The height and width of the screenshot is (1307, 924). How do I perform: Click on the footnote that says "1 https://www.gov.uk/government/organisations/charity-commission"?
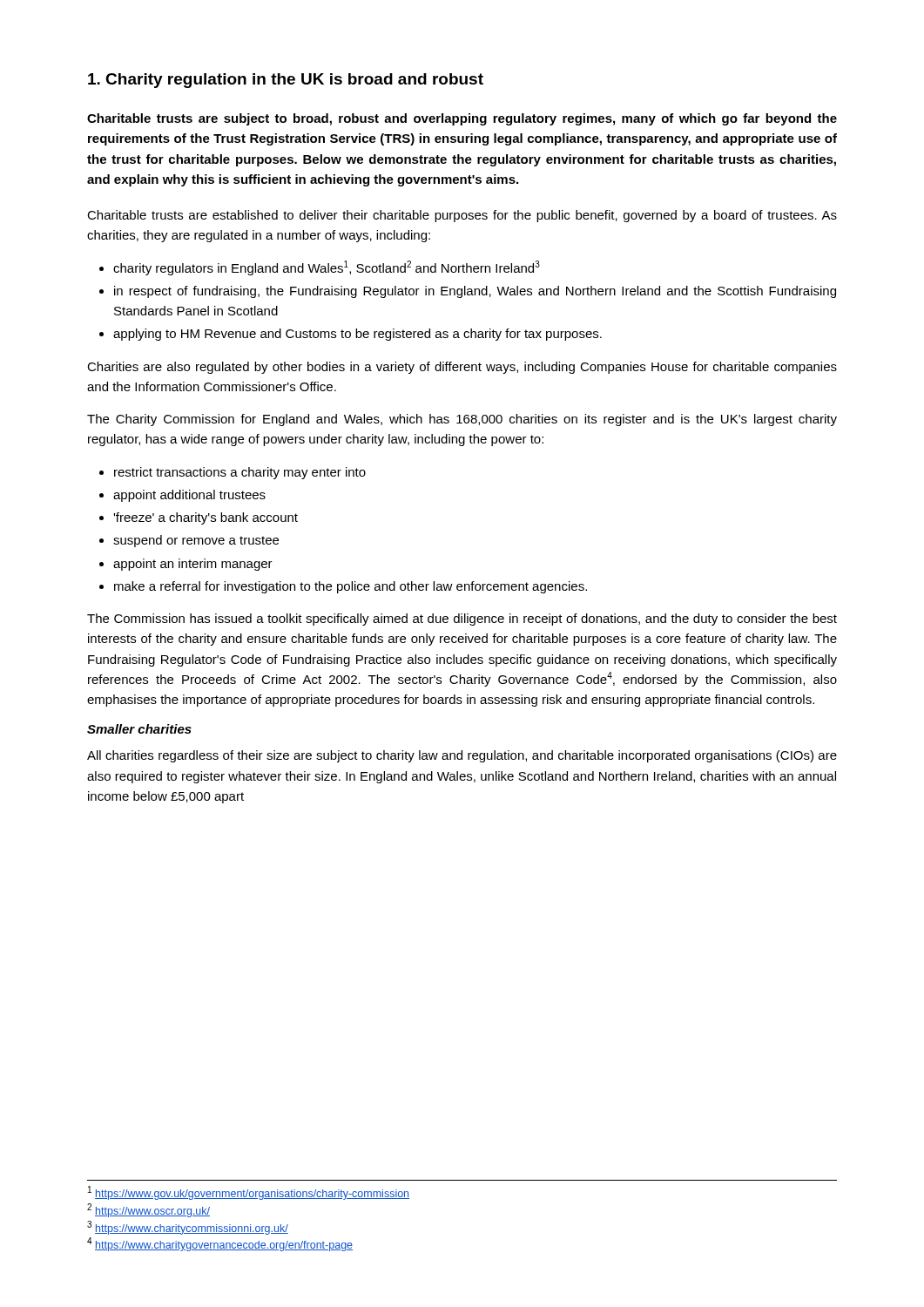point(248,1193)
